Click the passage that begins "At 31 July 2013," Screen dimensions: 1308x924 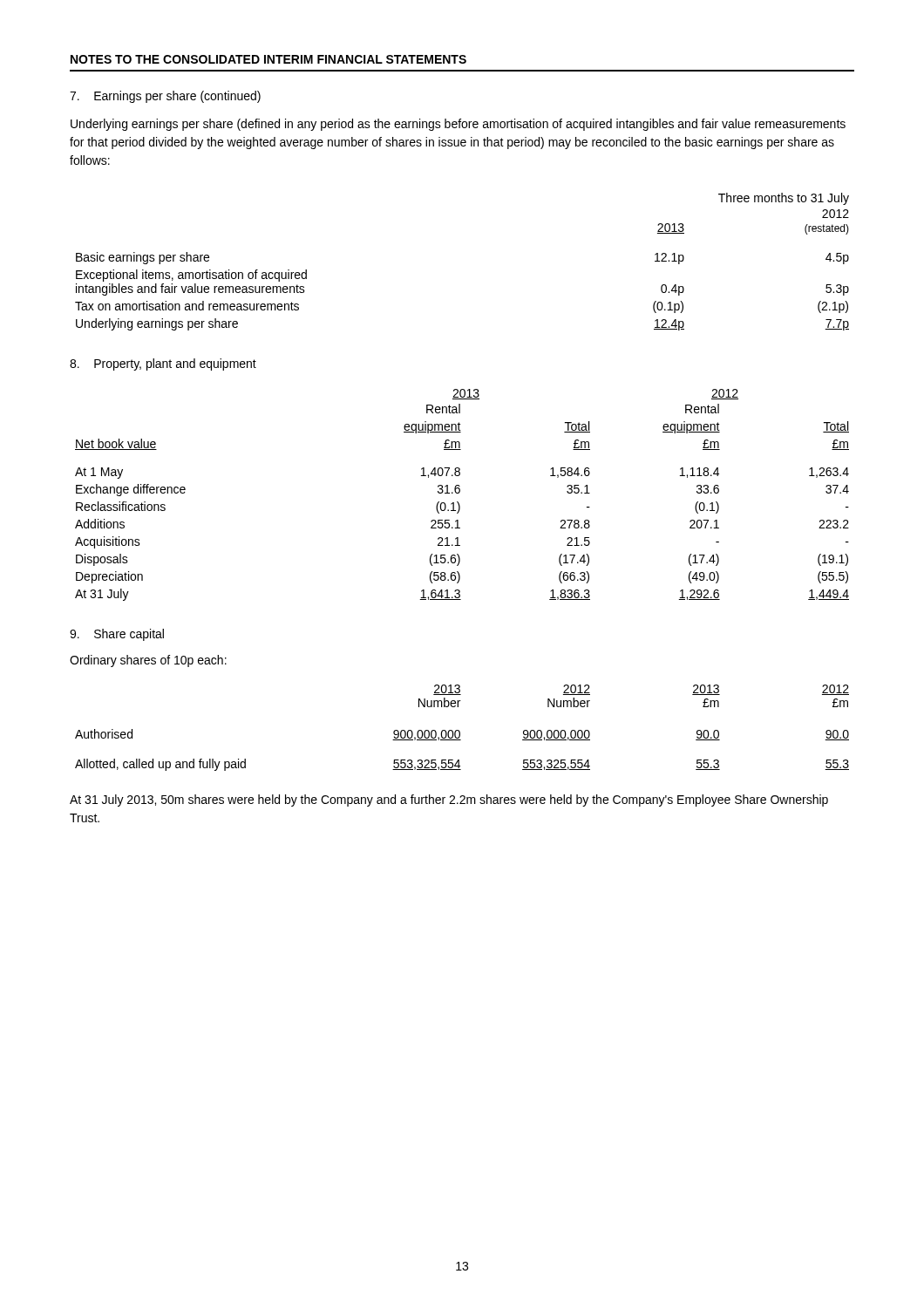click(x=449, y=809)
